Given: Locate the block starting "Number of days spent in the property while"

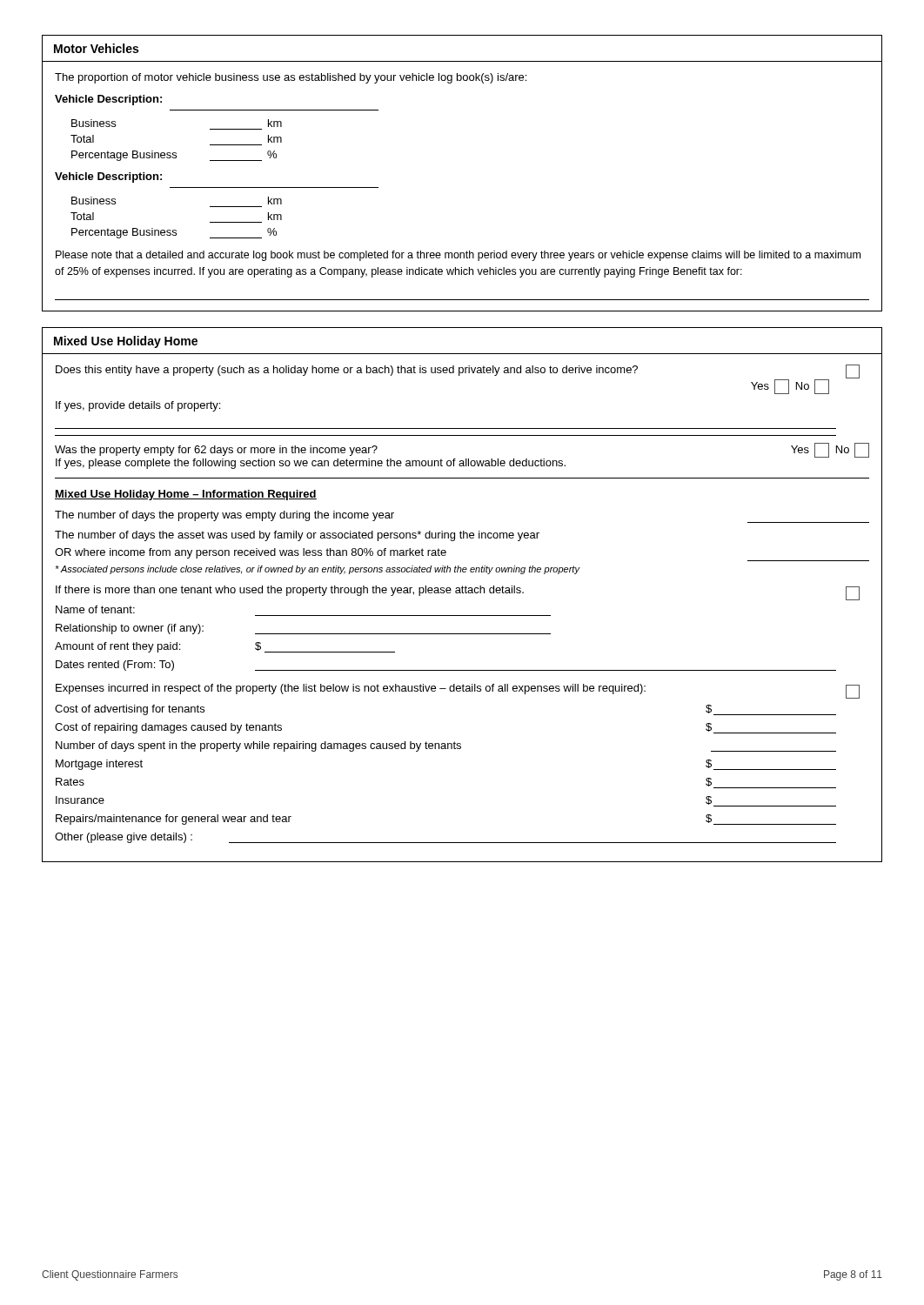Looking at the screenshot, I should point(445,744).
